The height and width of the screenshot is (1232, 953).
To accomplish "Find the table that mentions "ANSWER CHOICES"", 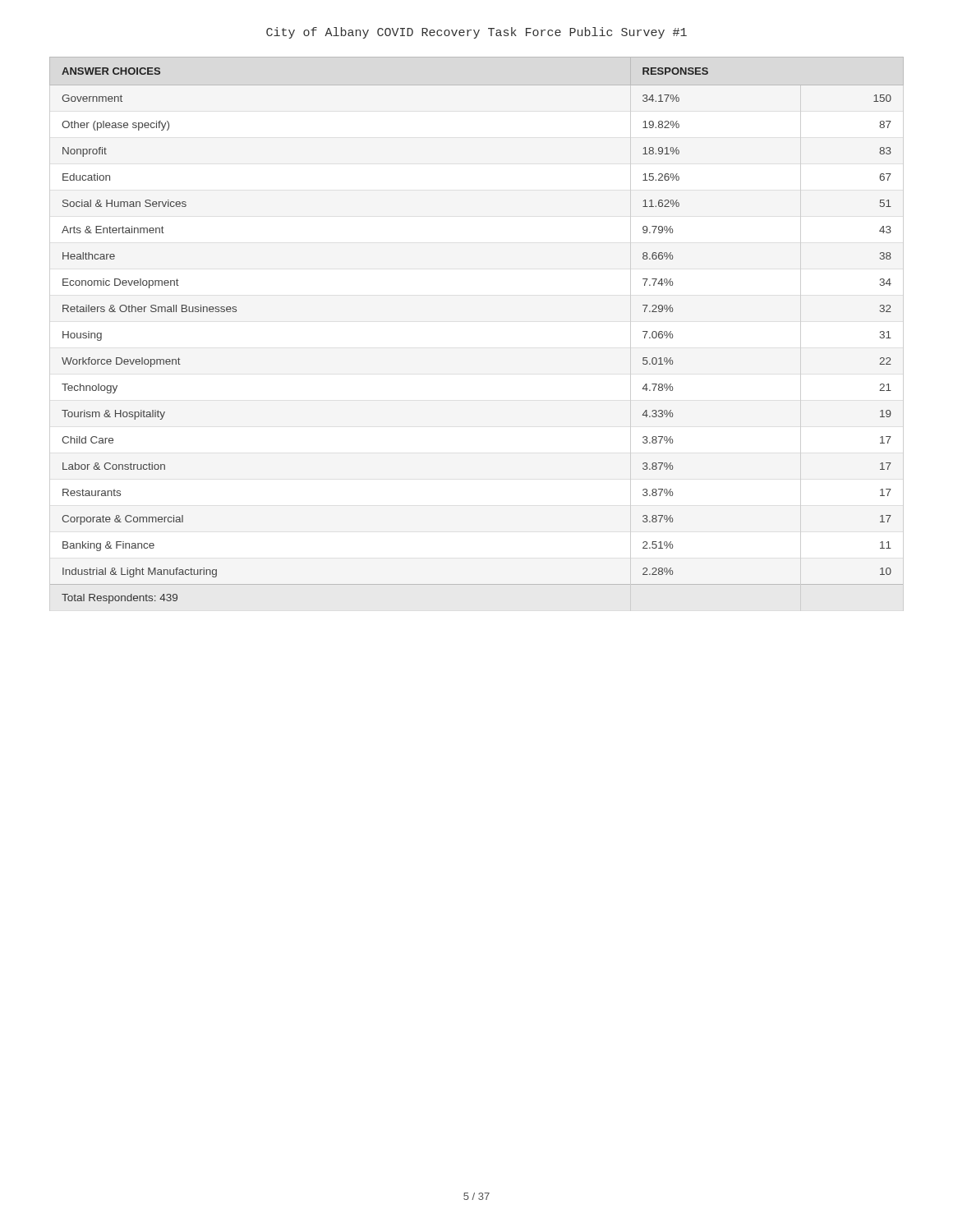I will (476, 334).
